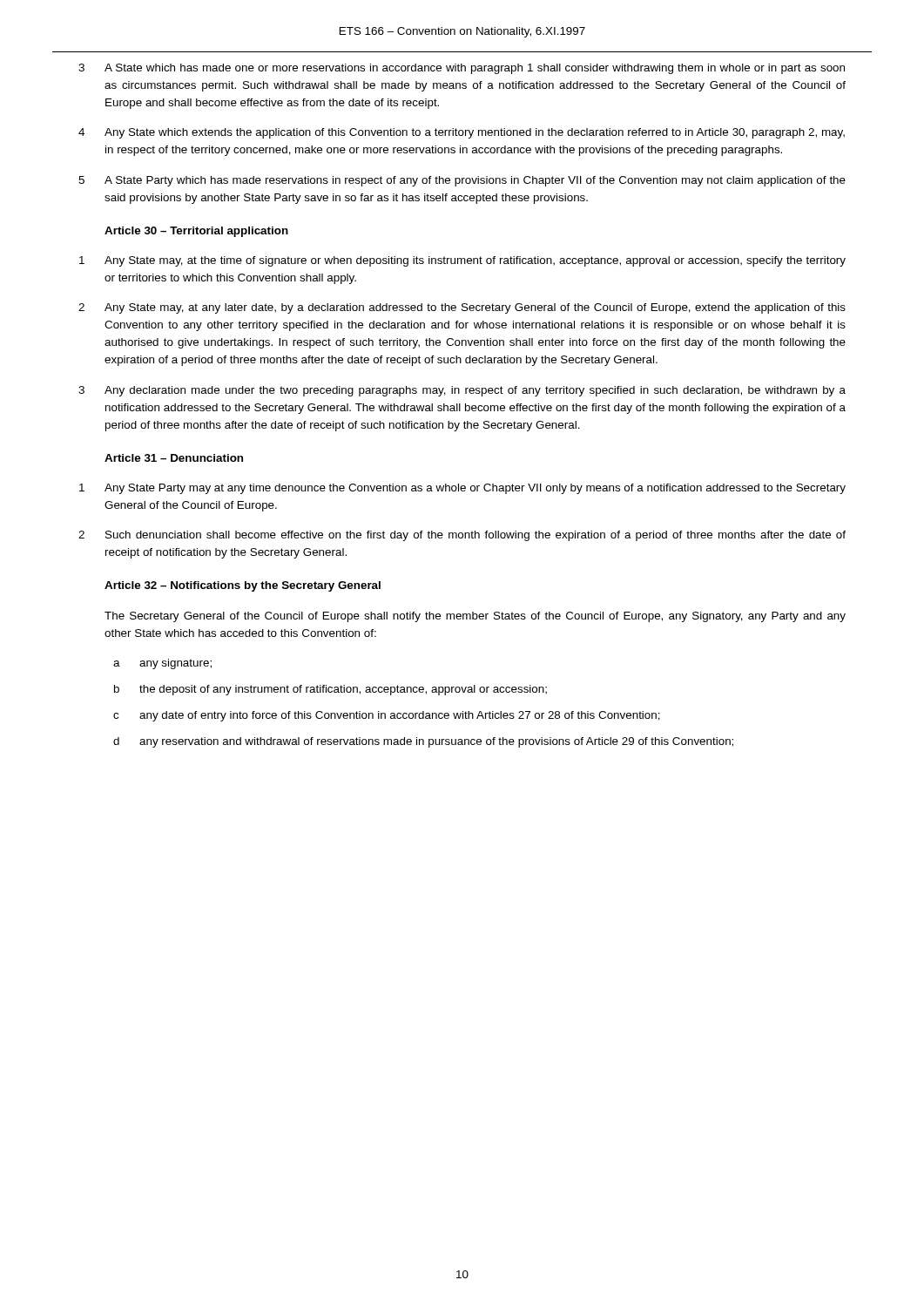Image resolution: width=924 pixels, height=1307 pixels.
Task: Locate the list item that says "1 Any State Party may at any"
Action: [462, 497]
